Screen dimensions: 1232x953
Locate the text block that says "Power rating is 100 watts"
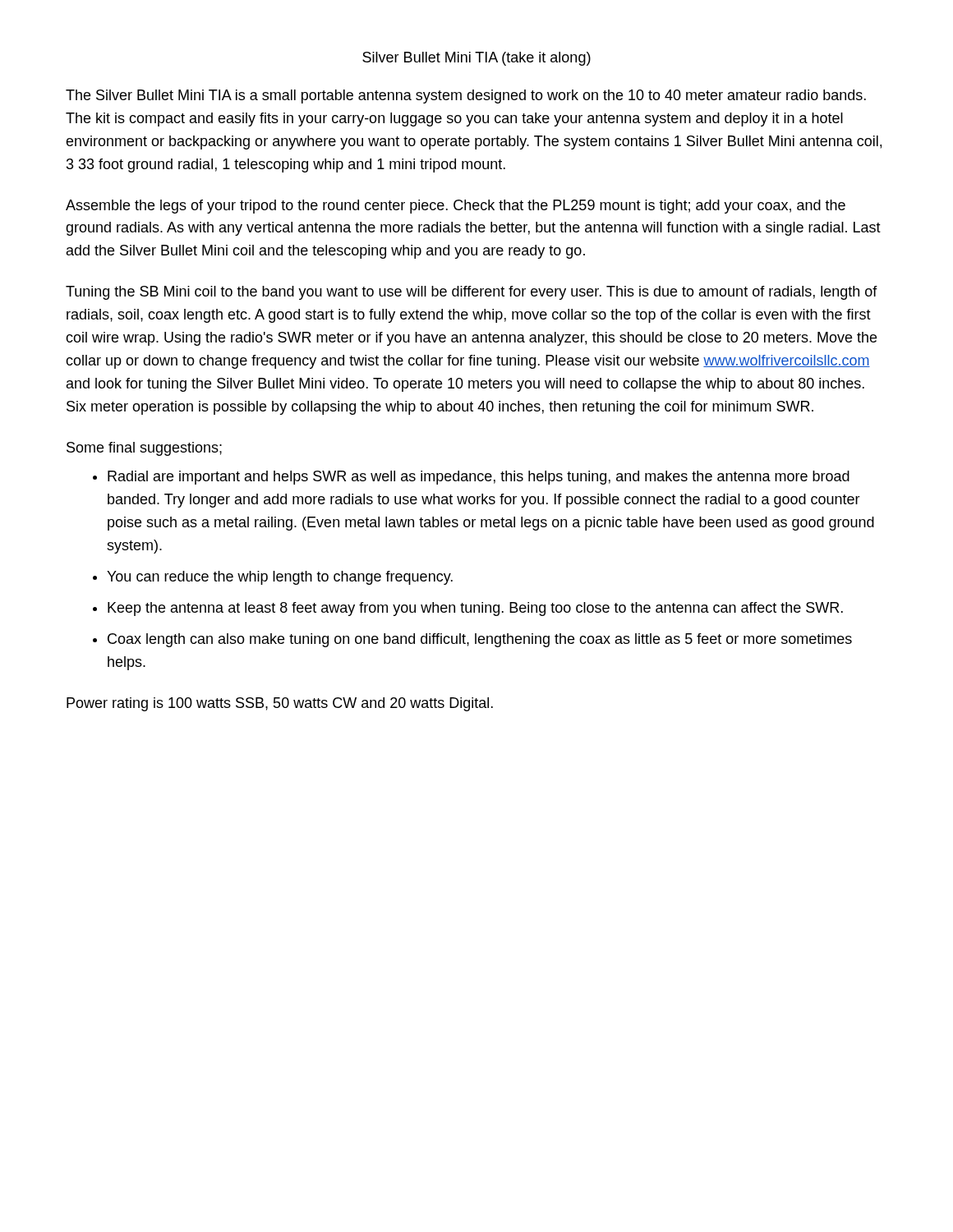click(280, 703)
